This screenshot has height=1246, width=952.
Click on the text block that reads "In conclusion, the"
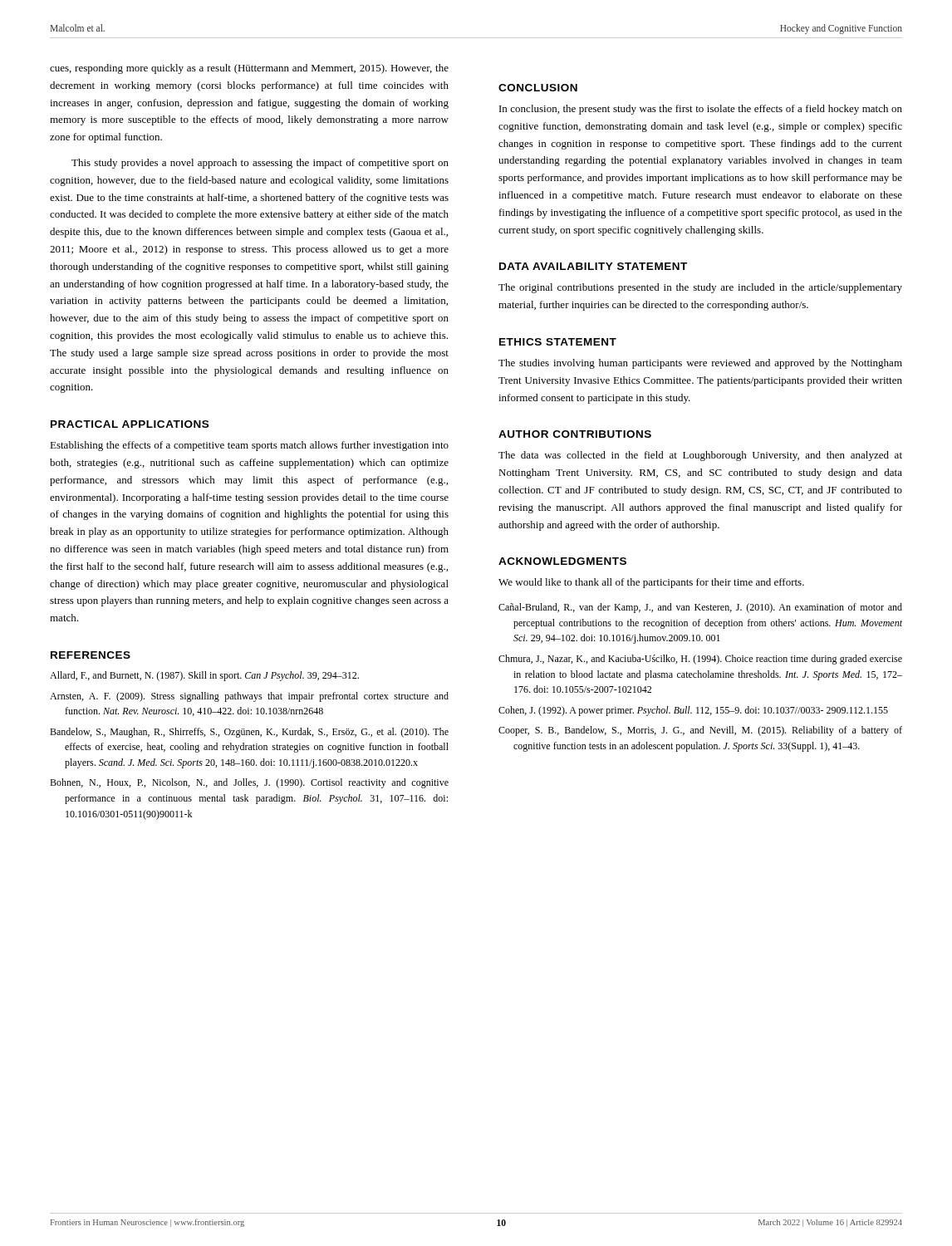[x=700, y=170]
